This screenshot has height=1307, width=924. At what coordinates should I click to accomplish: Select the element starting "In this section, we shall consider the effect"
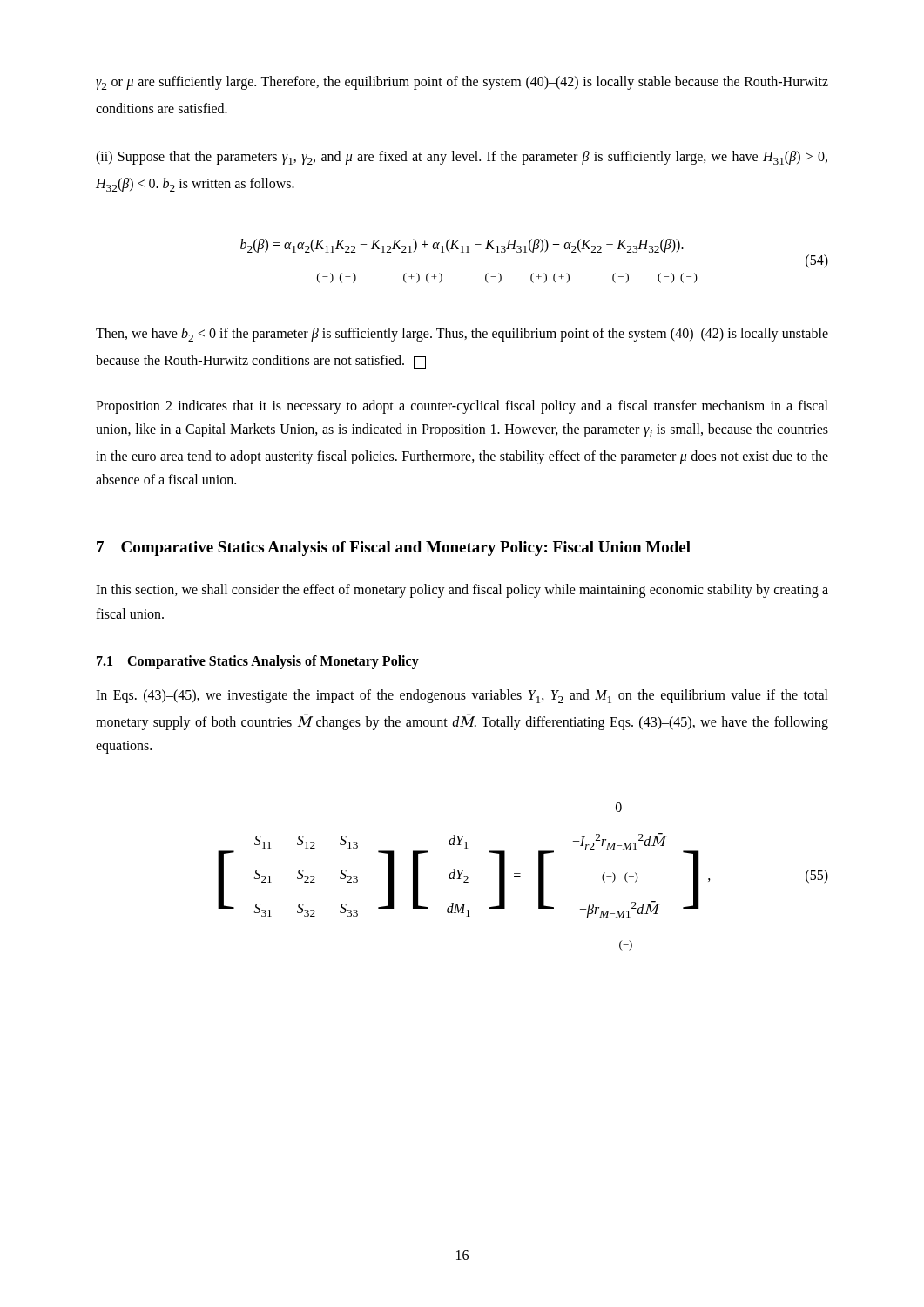462,602
